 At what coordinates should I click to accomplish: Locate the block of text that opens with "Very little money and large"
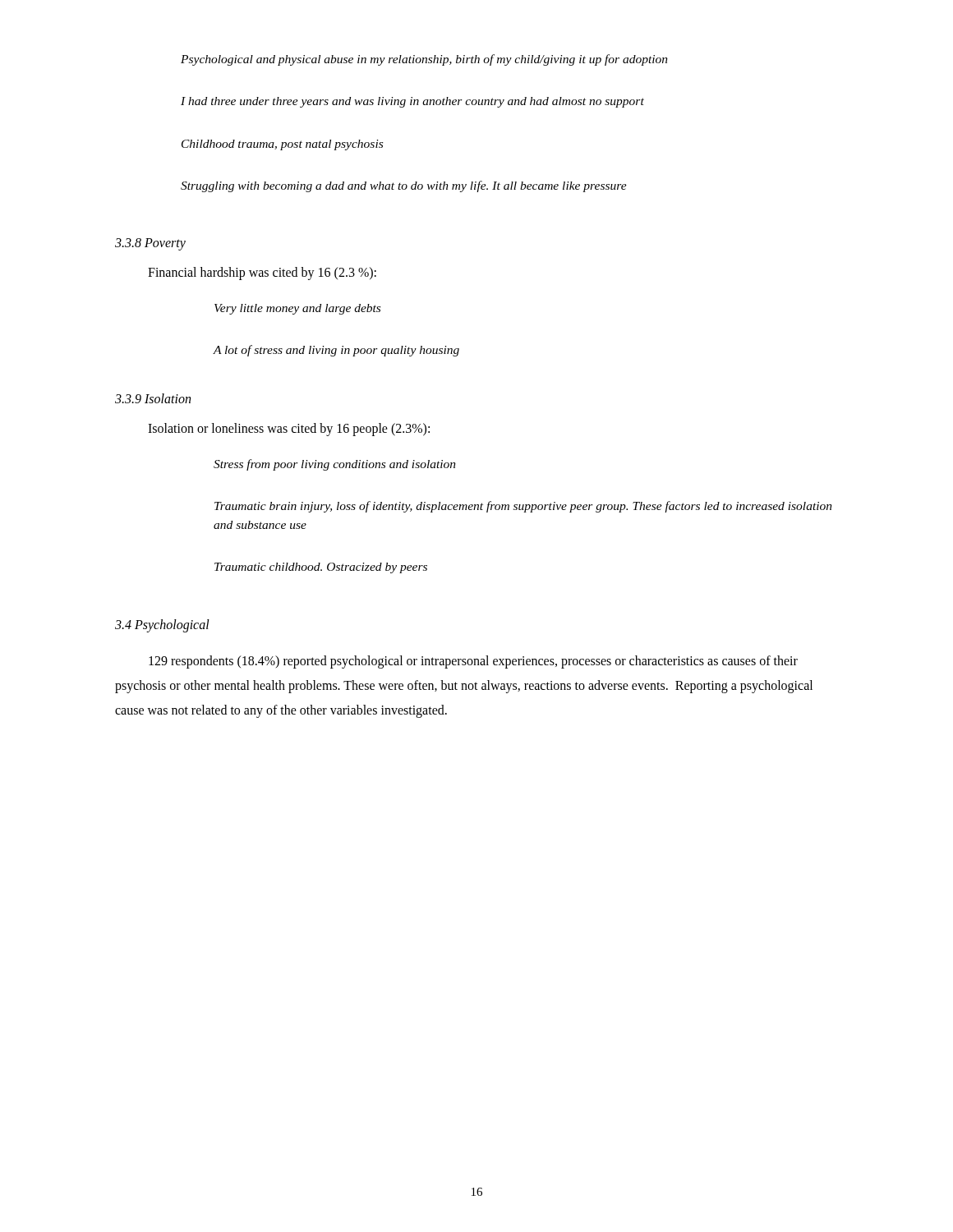pyautogui.click(x=297, y=307)
